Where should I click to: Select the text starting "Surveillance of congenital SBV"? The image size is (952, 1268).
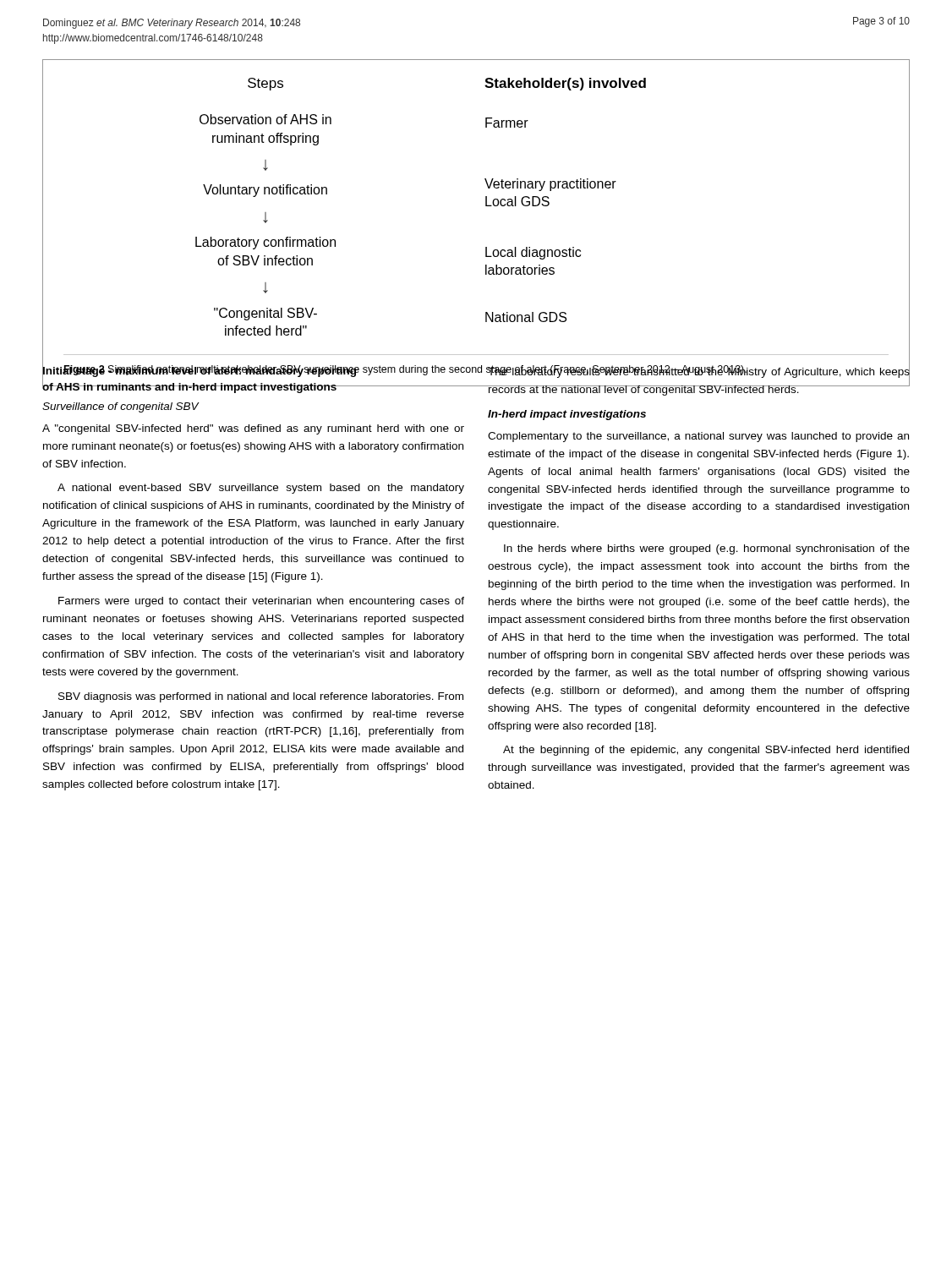tap(120, 406)
